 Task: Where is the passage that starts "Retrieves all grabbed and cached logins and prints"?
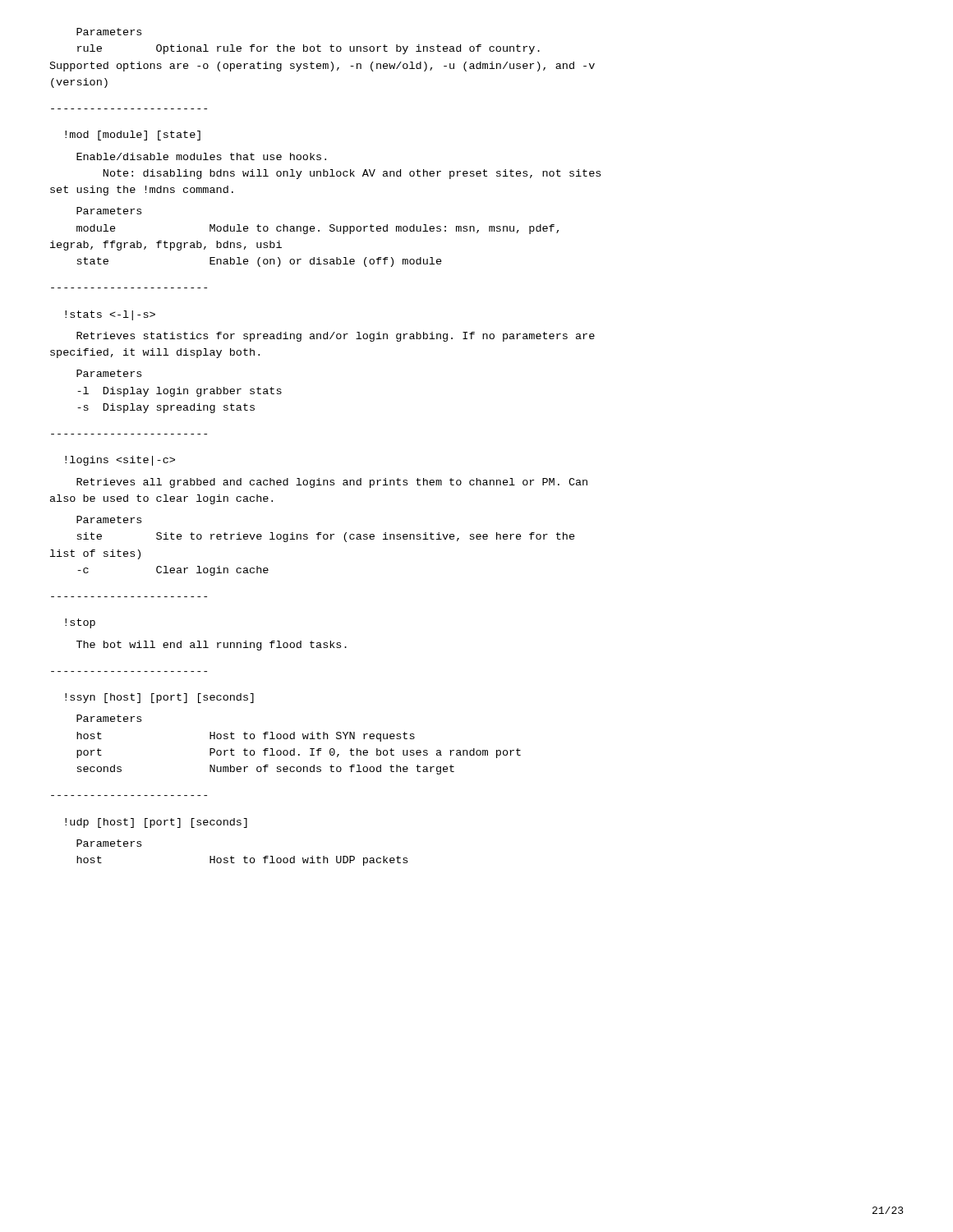point(481,491)
